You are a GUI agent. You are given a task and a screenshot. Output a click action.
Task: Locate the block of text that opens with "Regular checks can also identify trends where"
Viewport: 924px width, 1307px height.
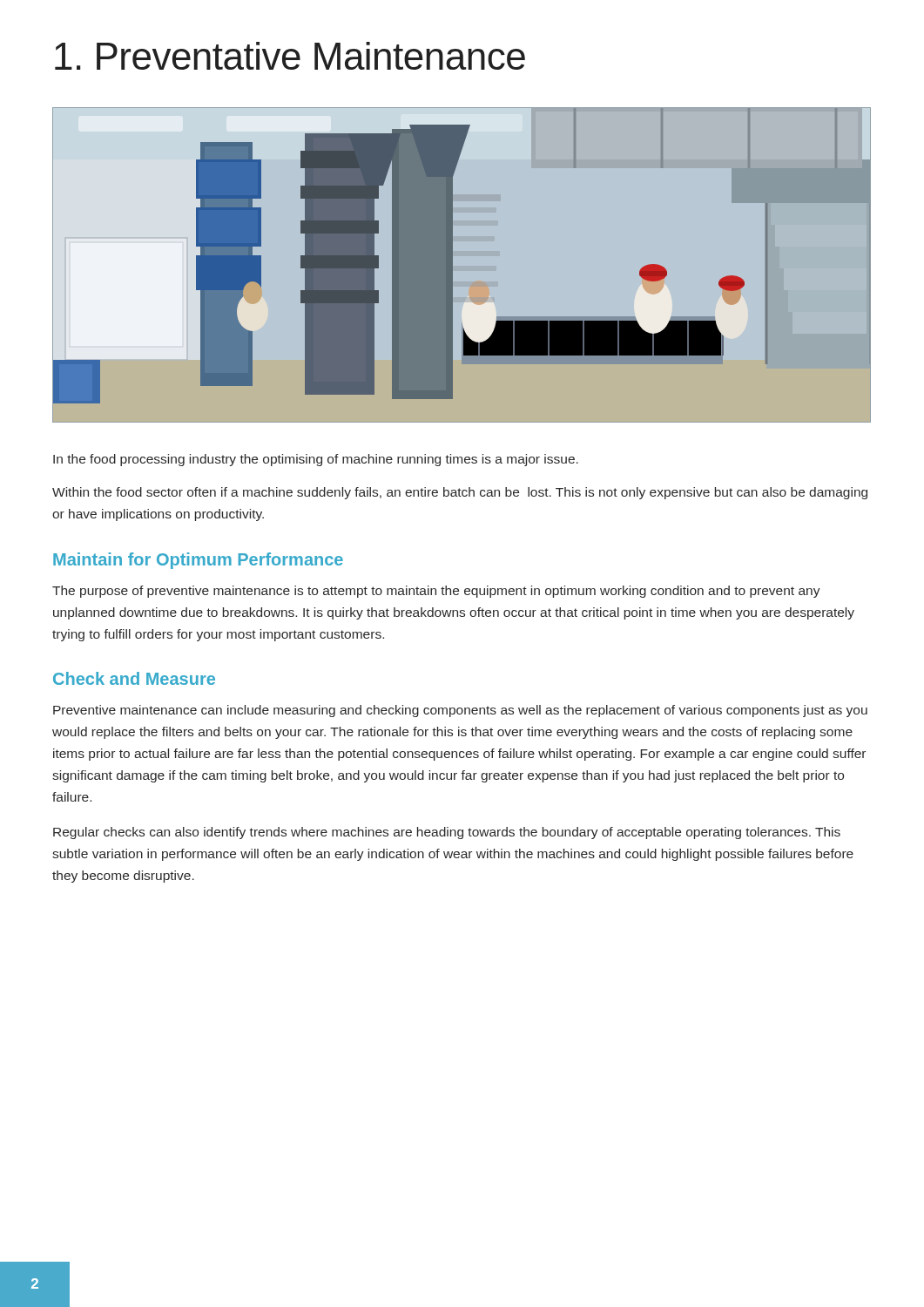click(453, 854)
